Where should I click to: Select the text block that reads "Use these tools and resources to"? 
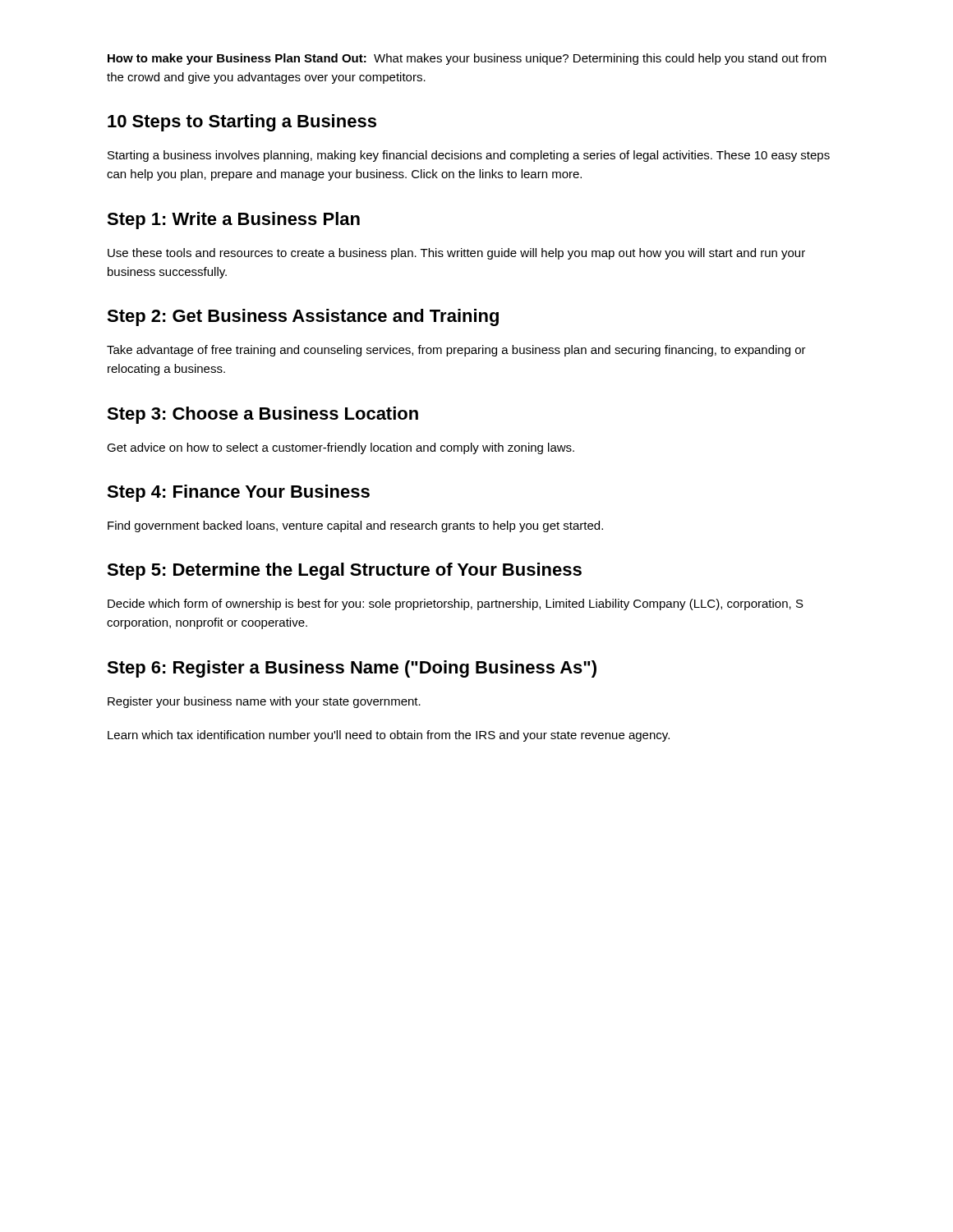click(x=456, y=262)
